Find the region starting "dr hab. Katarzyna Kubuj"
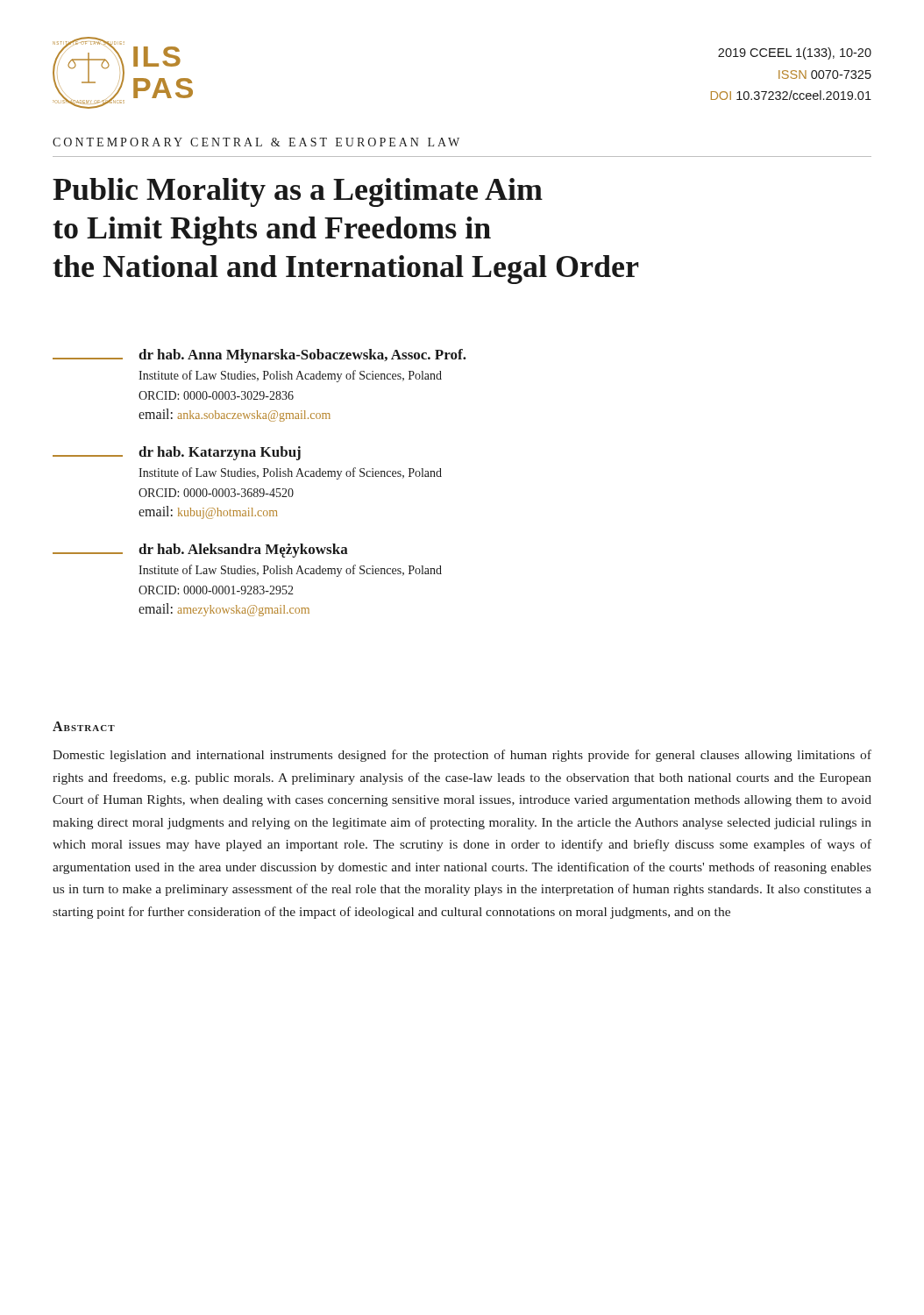 tap(177, 453)
